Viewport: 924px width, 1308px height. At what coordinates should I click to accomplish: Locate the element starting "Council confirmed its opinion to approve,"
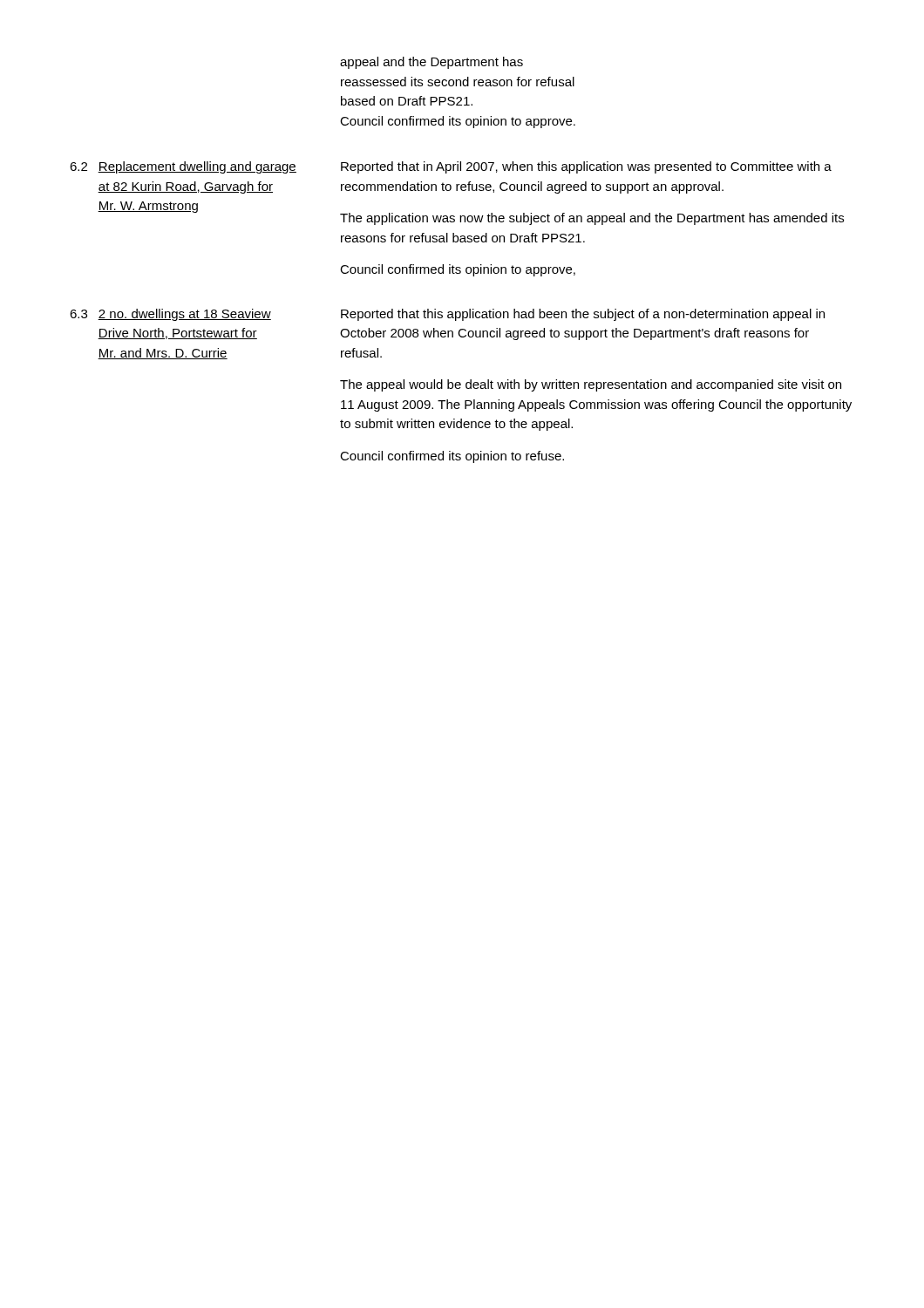coord(458,269)
